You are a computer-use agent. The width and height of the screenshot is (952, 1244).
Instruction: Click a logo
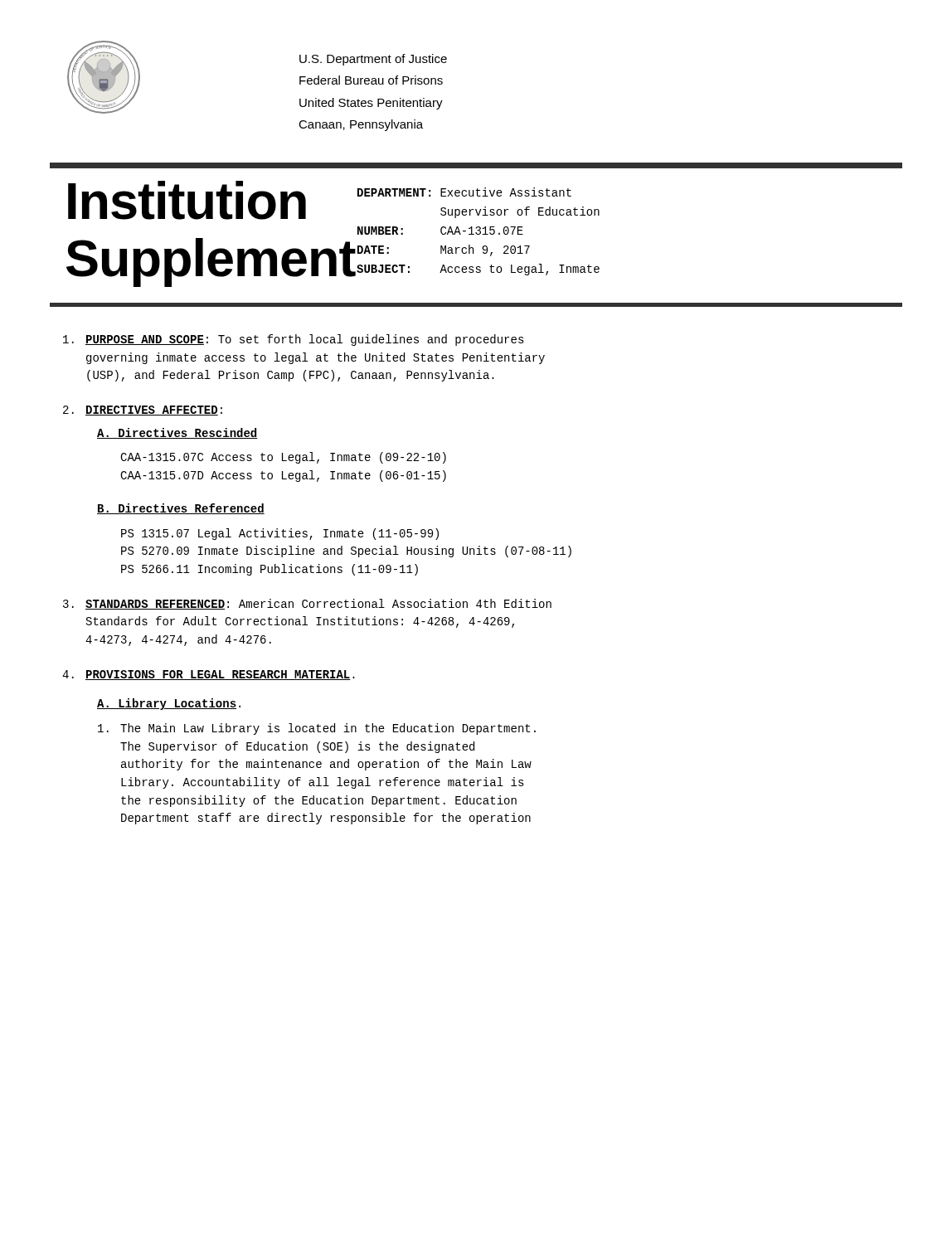pyautogui.click(x=104, y=77)
